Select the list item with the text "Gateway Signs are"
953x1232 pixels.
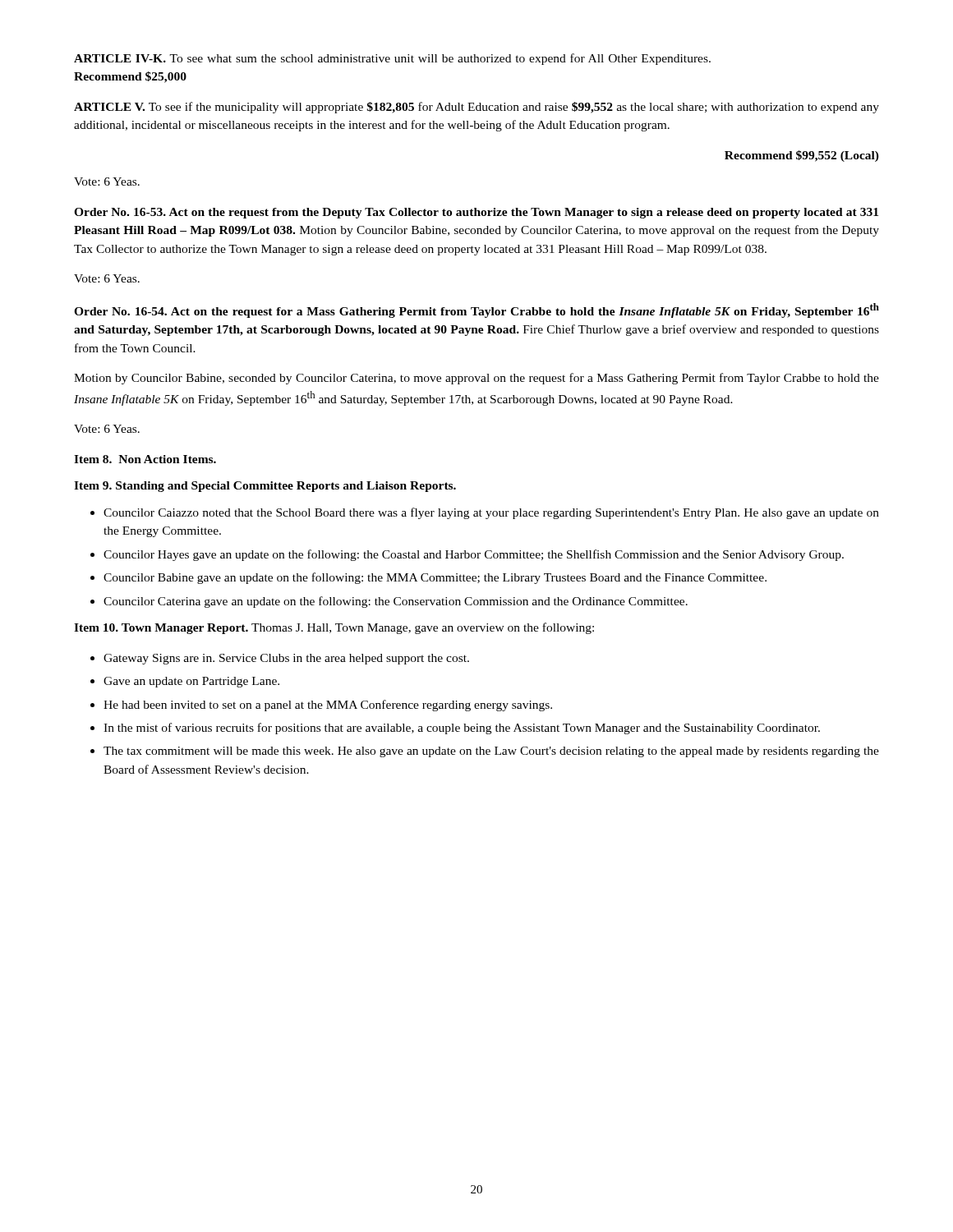tap(287, 657)
